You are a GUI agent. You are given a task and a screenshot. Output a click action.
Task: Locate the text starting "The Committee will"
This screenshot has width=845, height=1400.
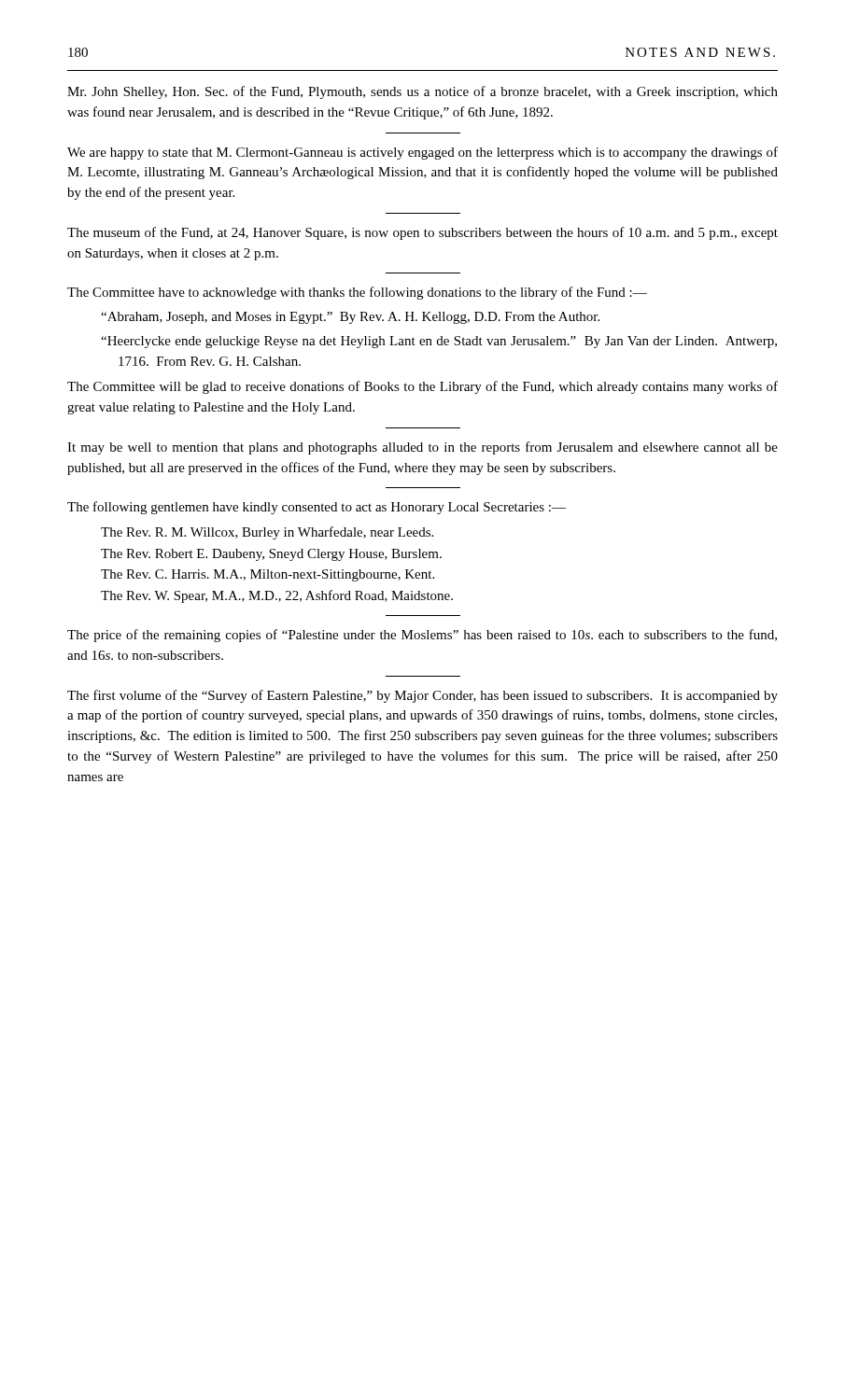[422, 398]
